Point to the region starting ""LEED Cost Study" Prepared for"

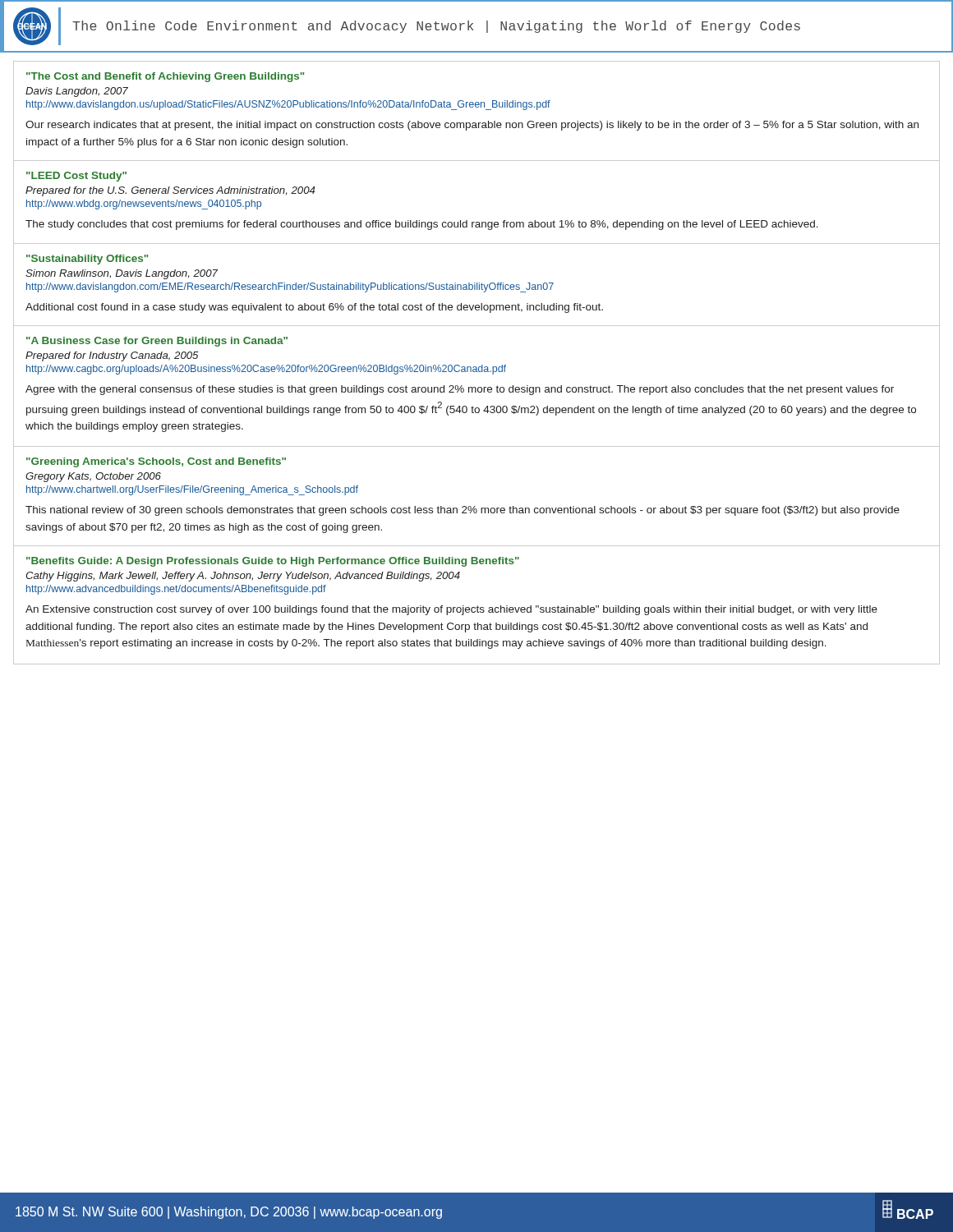tap(76, 177)
